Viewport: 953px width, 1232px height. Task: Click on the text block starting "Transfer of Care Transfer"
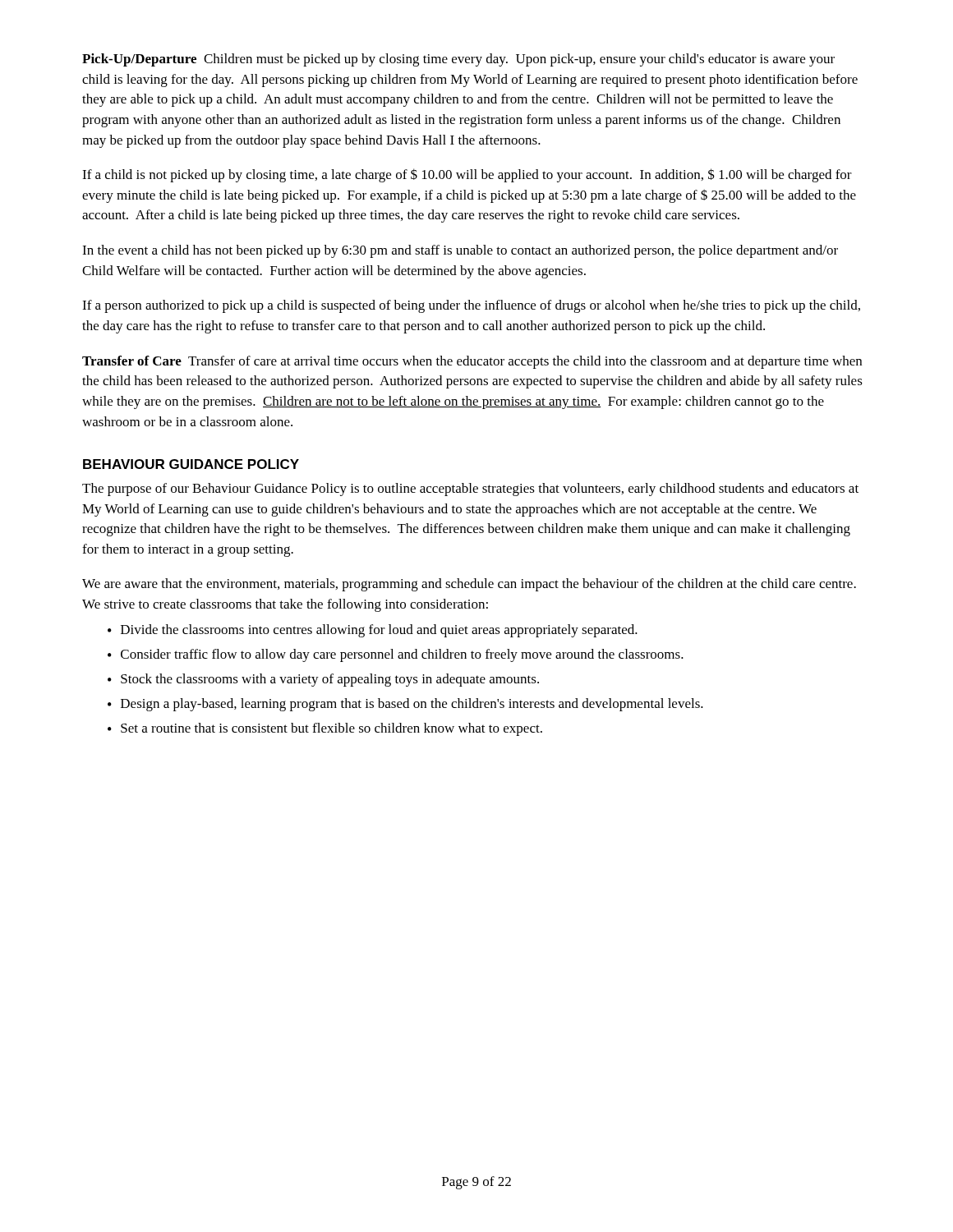(x=472, y=391)
